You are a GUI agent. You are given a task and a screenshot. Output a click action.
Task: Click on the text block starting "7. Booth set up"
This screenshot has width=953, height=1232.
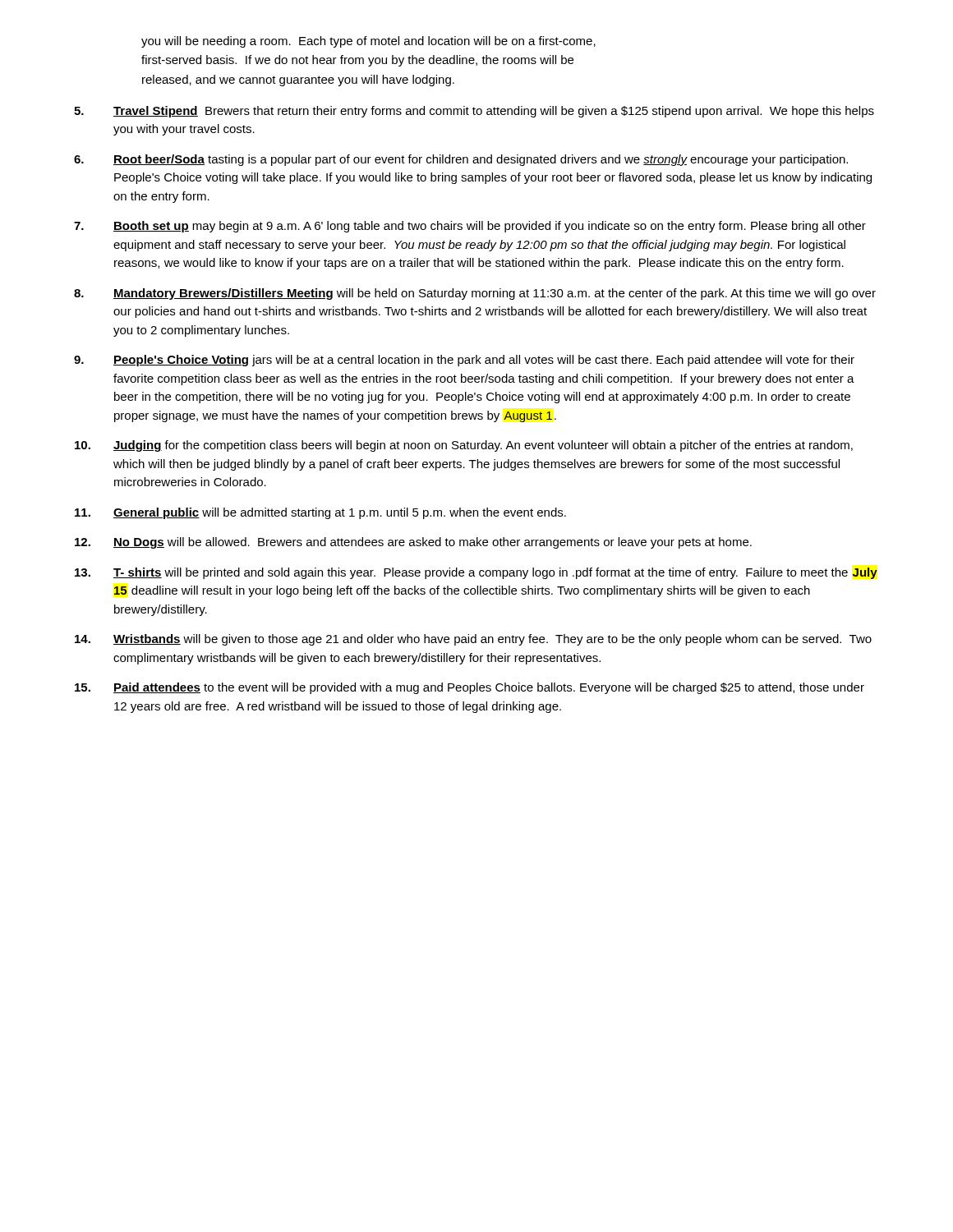point(476,245)
